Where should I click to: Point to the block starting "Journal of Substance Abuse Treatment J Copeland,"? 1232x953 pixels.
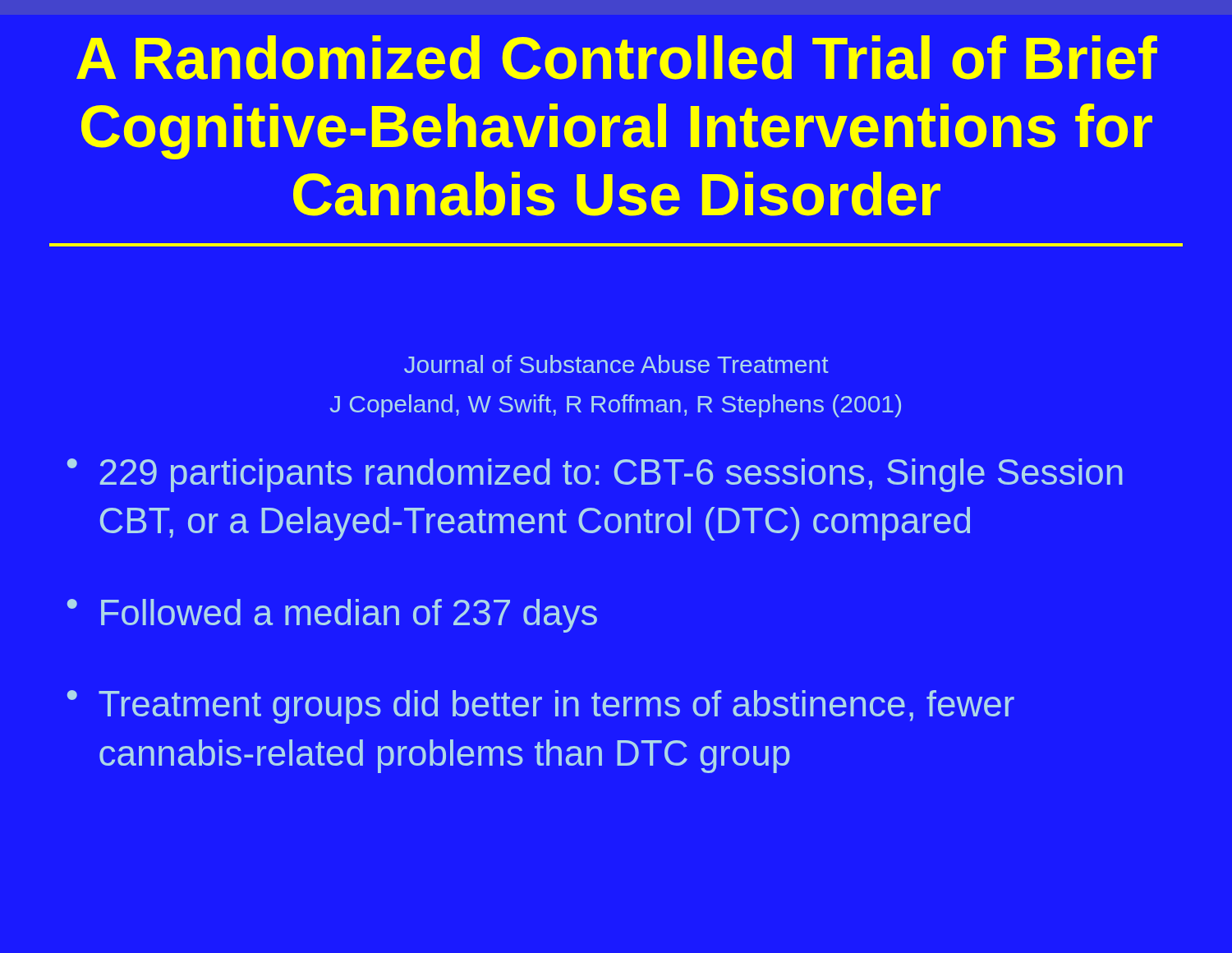(x=616, y=384)
